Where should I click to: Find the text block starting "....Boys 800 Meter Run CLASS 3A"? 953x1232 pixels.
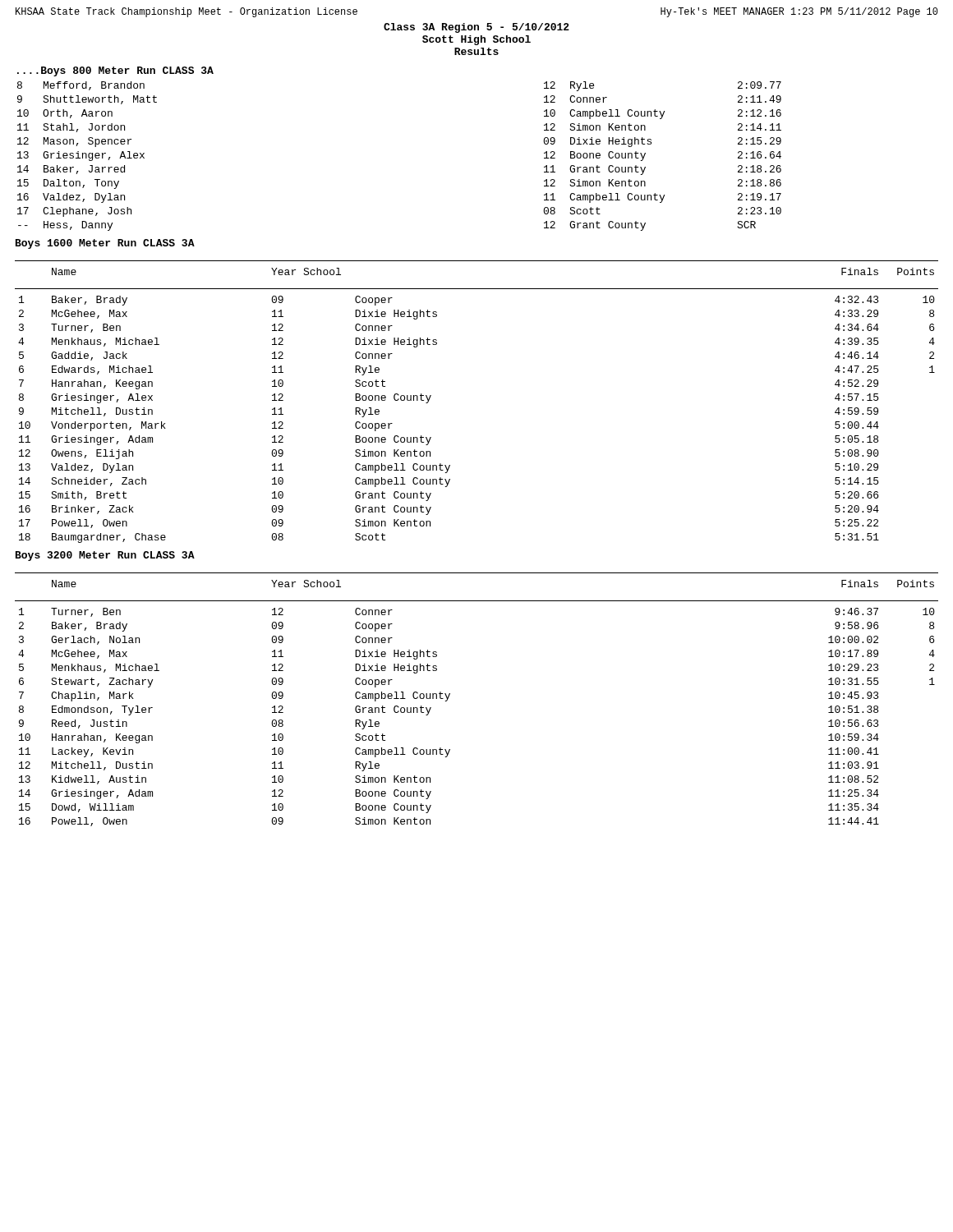point(114,71)
